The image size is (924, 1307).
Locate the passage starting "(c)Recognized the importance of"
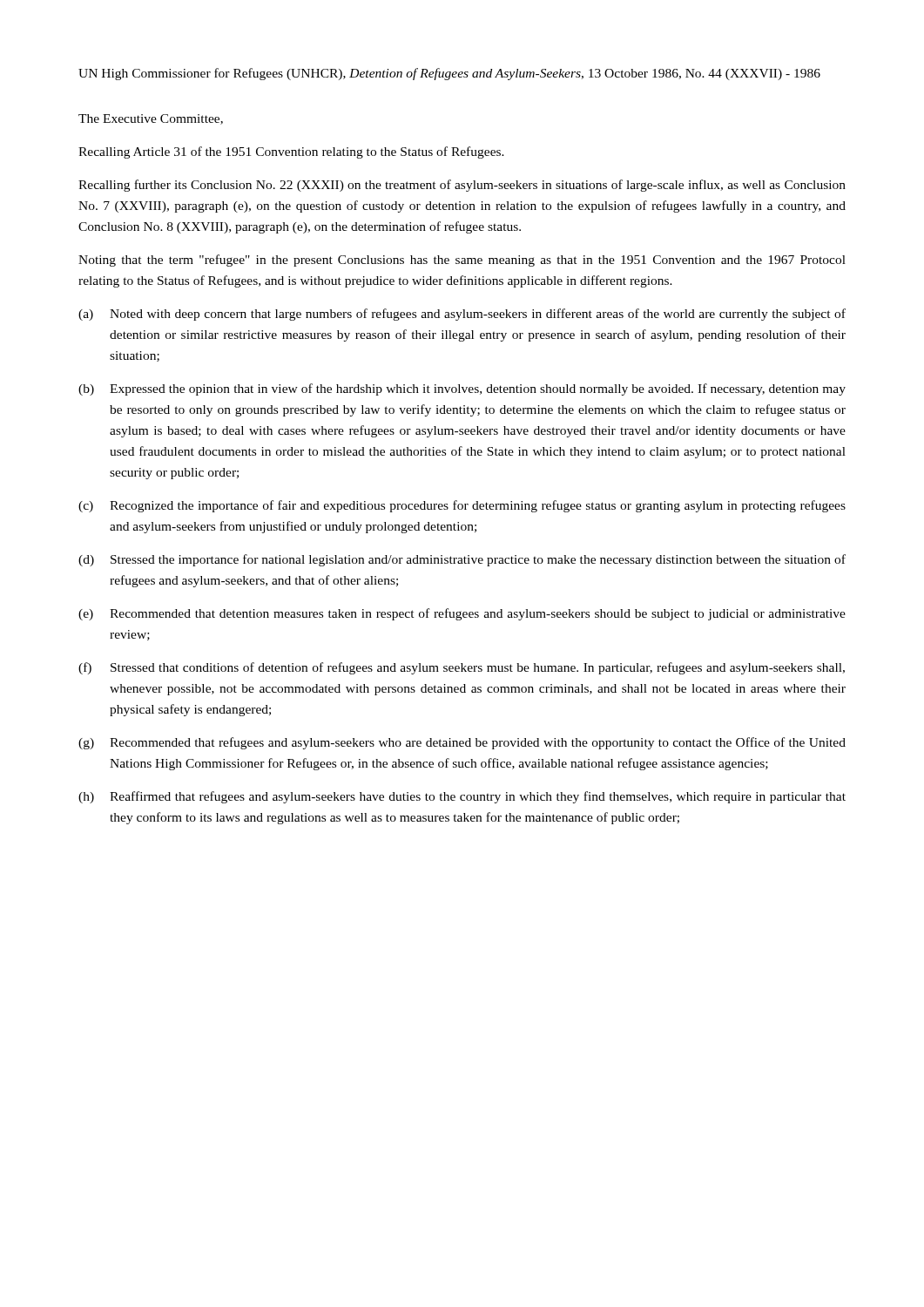(x=462, y=516)
